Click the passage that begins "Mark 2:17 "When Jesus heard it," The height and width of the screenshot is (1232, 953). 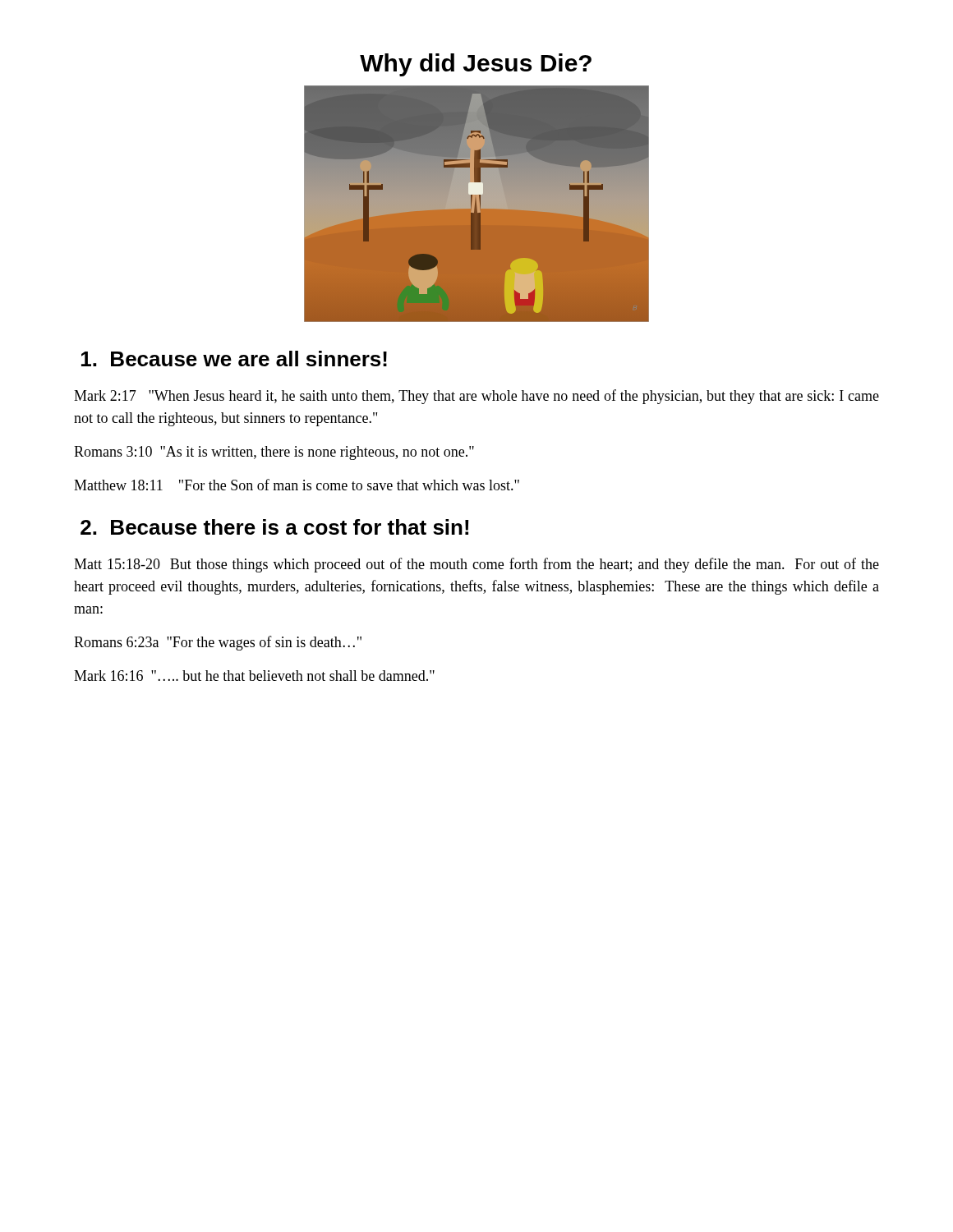(x=476, y=407)
